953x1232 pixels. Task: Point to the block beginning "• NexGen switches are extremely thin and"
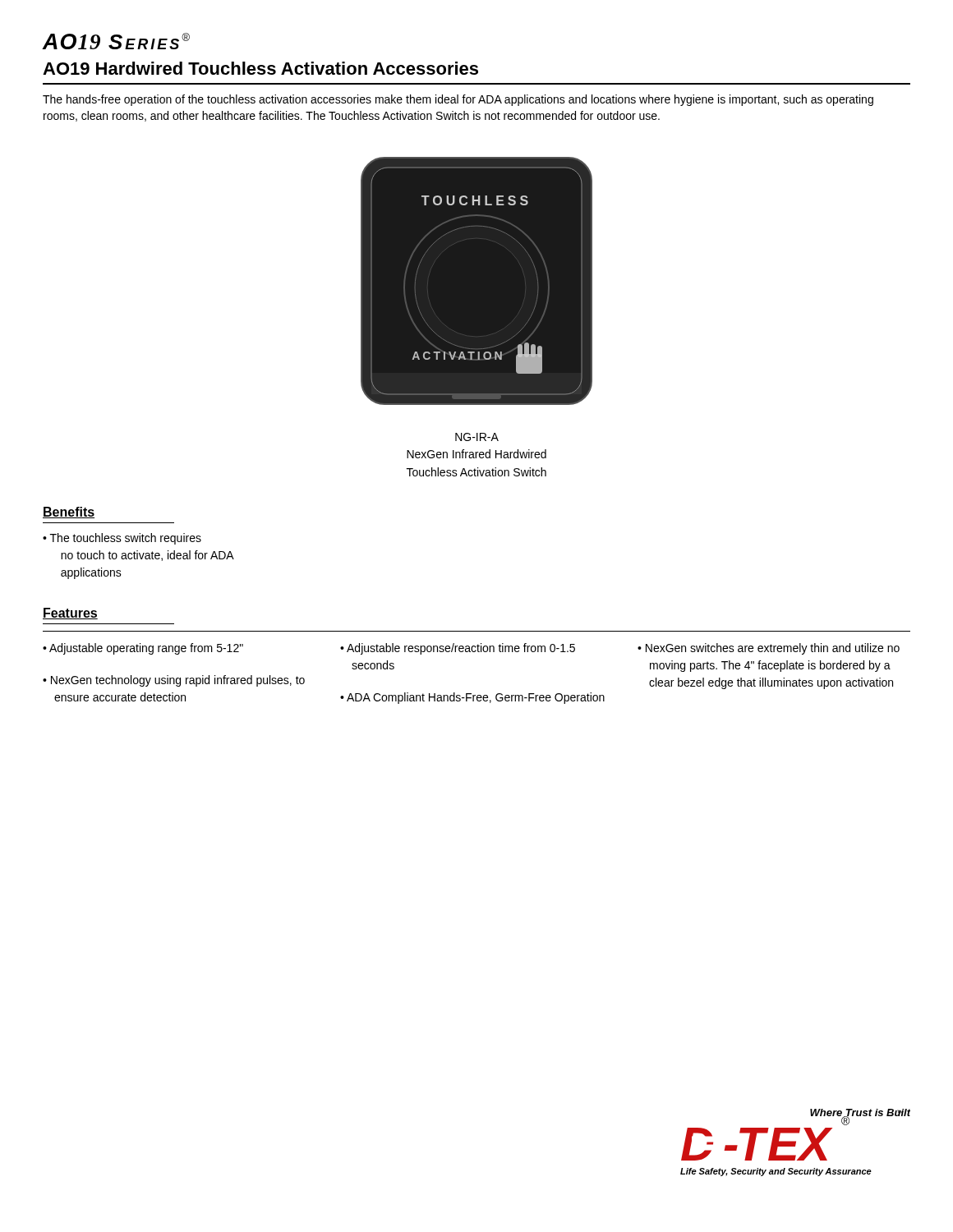click(x=769, y=665)
